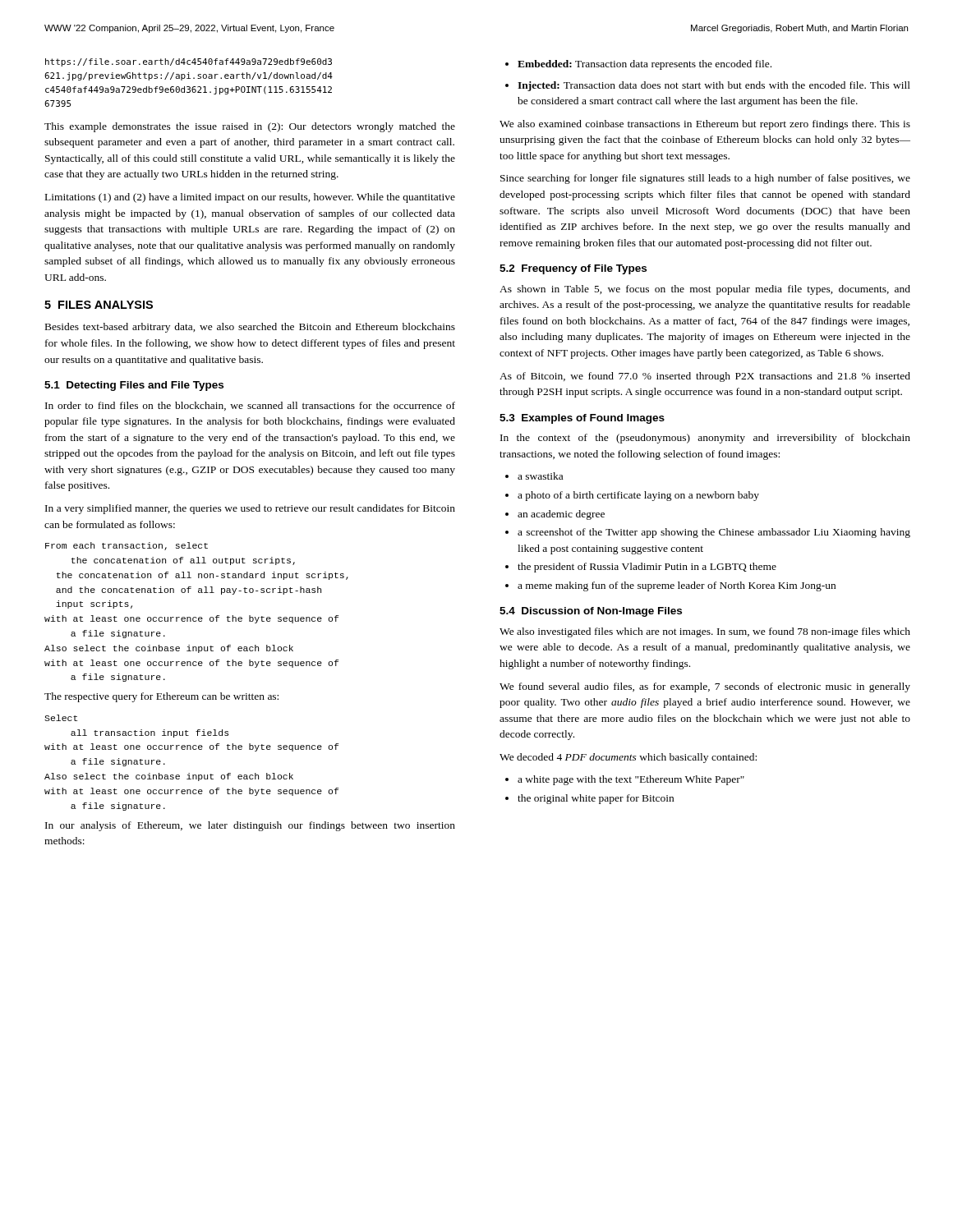Viewport: 953px width, 1232px height.
Task: Locate the block starting "an academic degree"
Action: click(555, 515)
